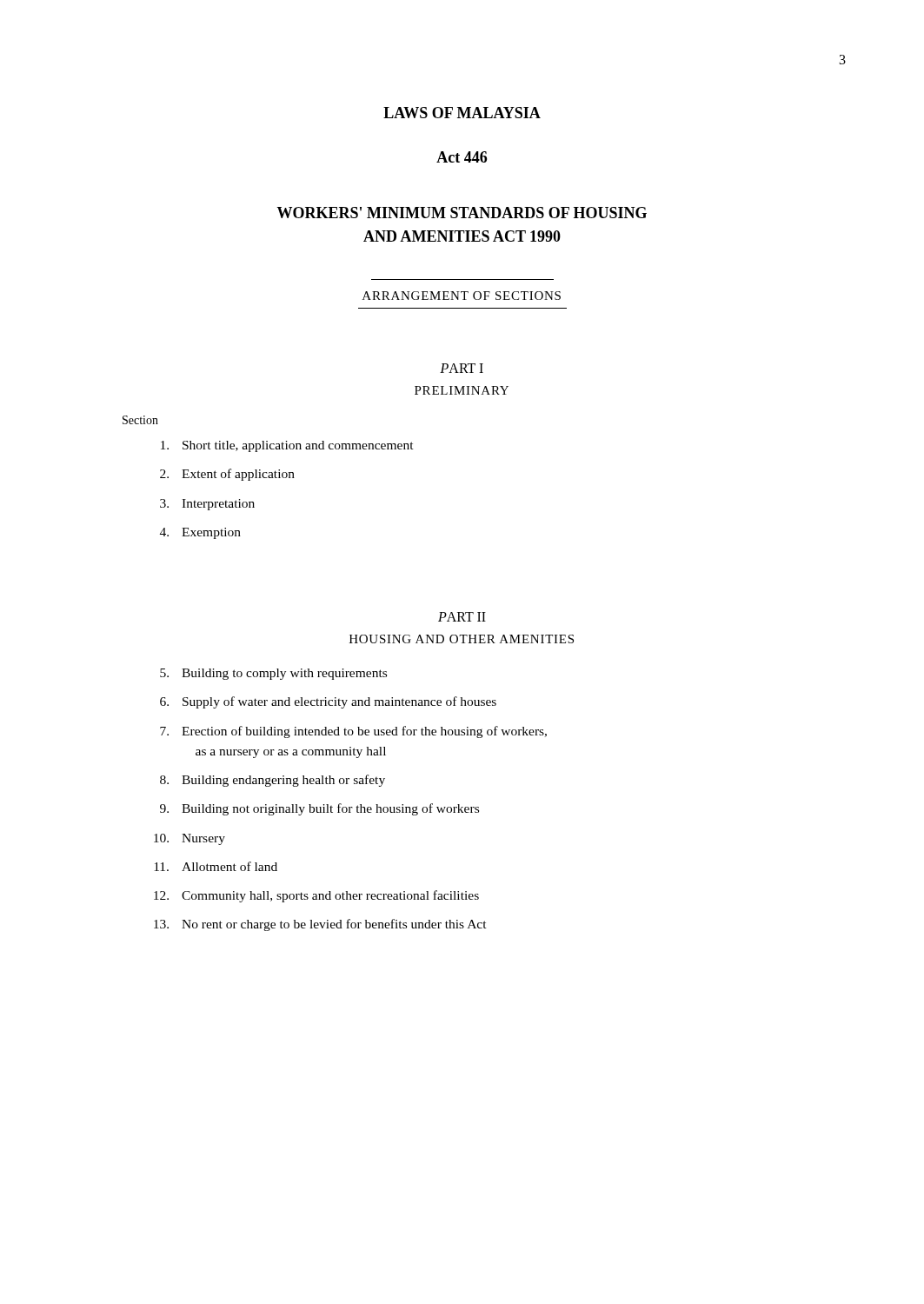Point to the text starting "PART II"

click(462, 617)
